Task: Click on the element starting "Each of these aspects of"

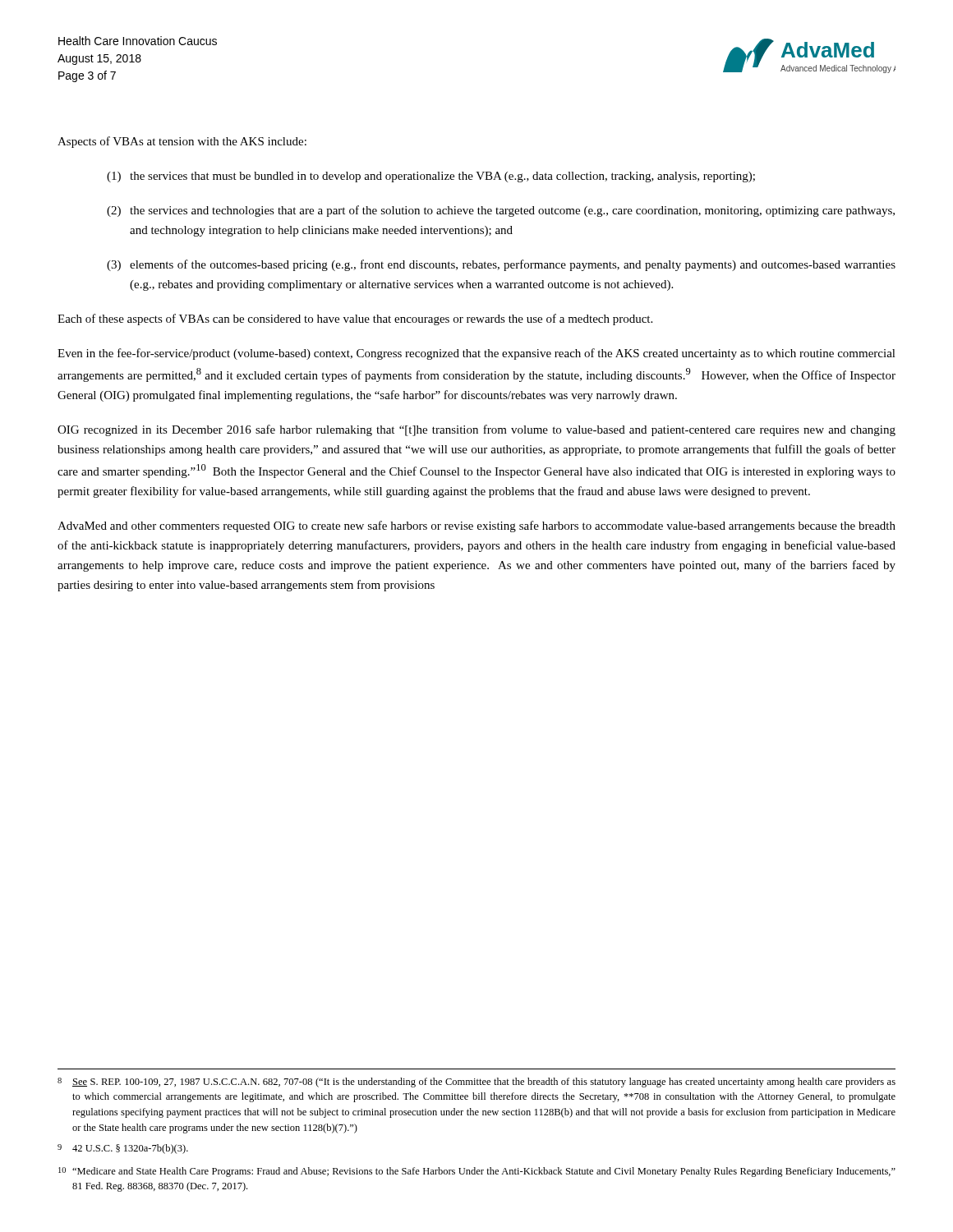Action: [x=355, y=319]
